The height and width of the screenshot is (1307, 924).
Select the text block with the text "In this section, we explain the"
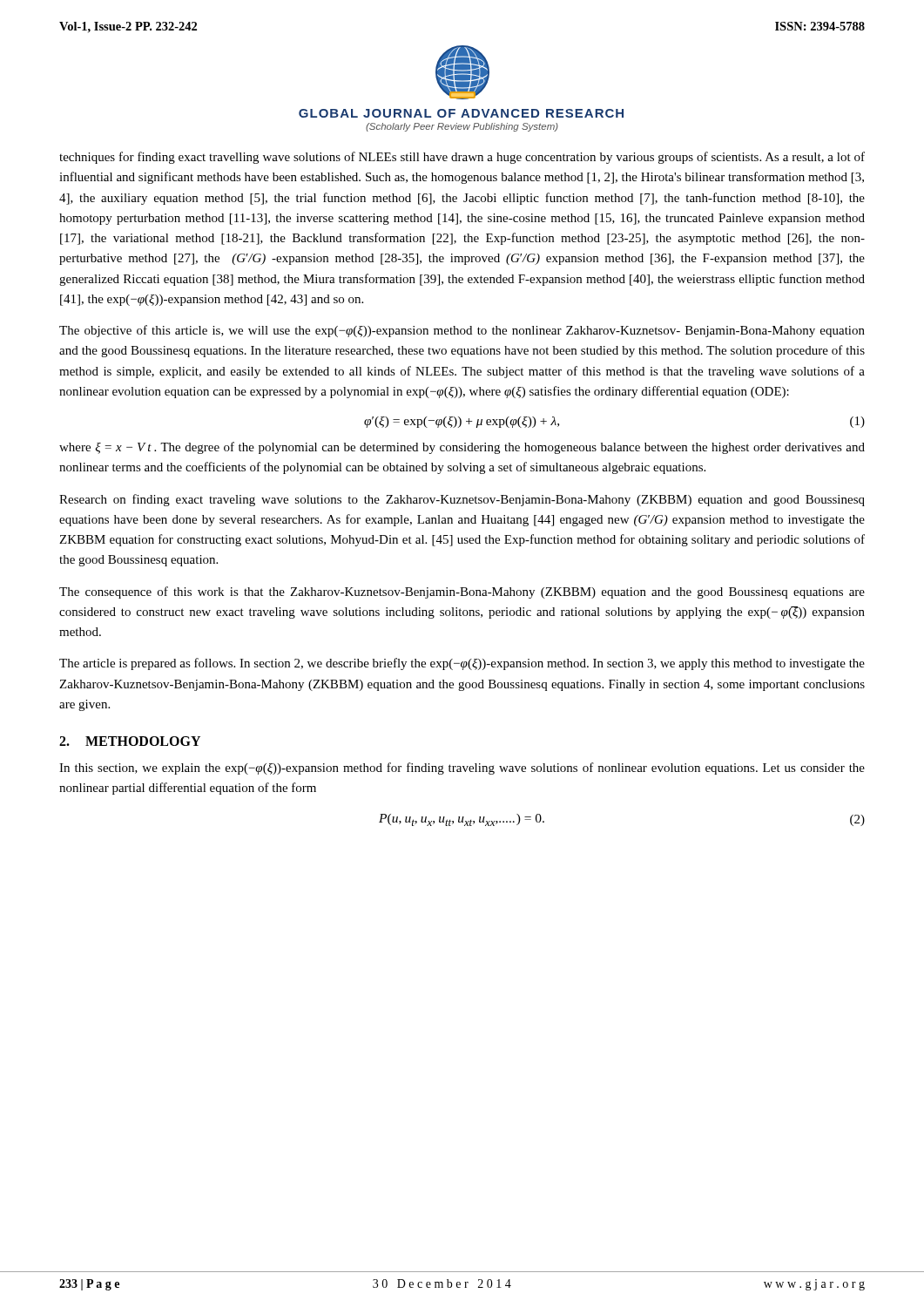462,778
